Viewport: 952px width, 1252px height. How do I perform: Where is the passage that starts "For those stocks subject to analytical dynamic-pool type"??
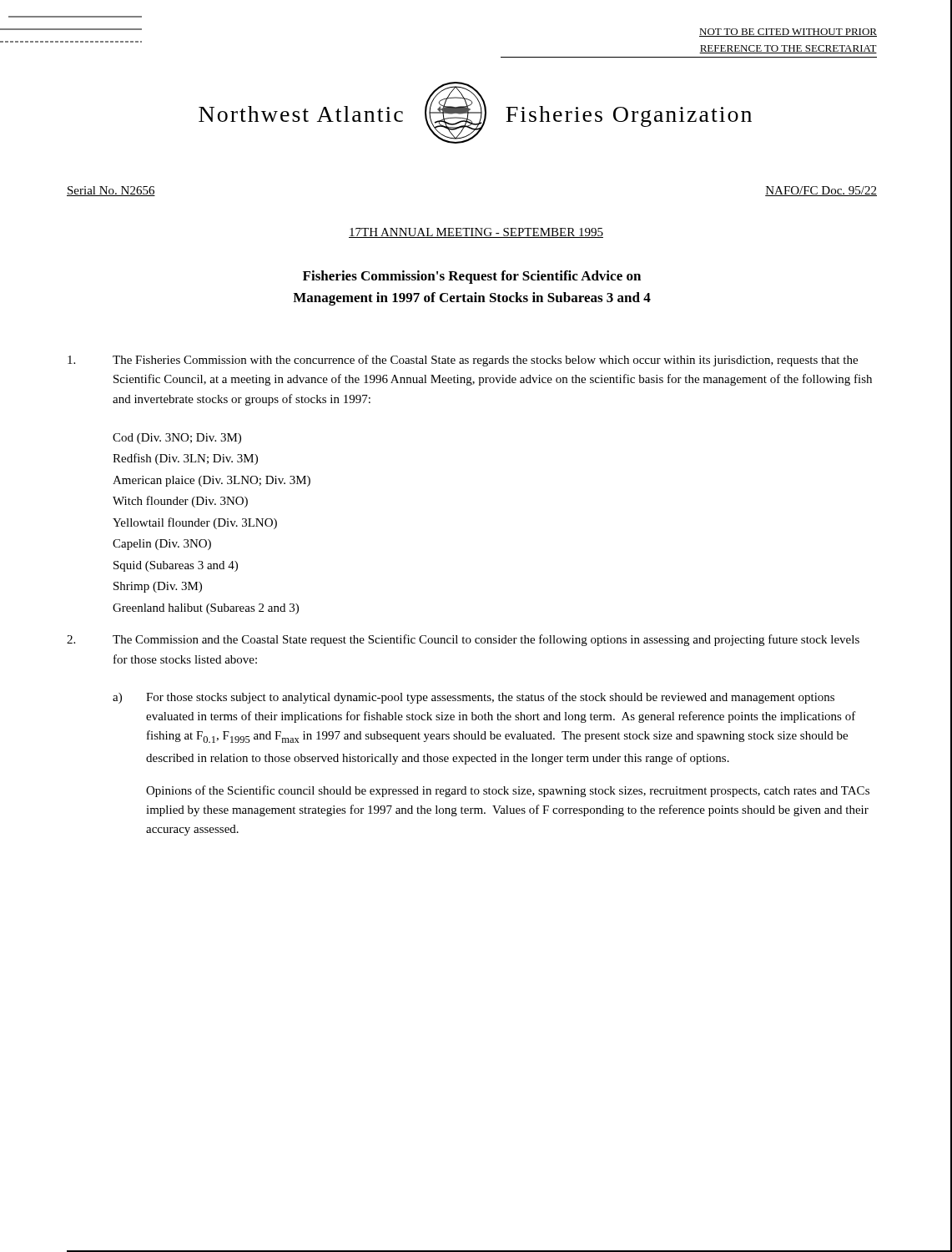(x=501, y=727)
